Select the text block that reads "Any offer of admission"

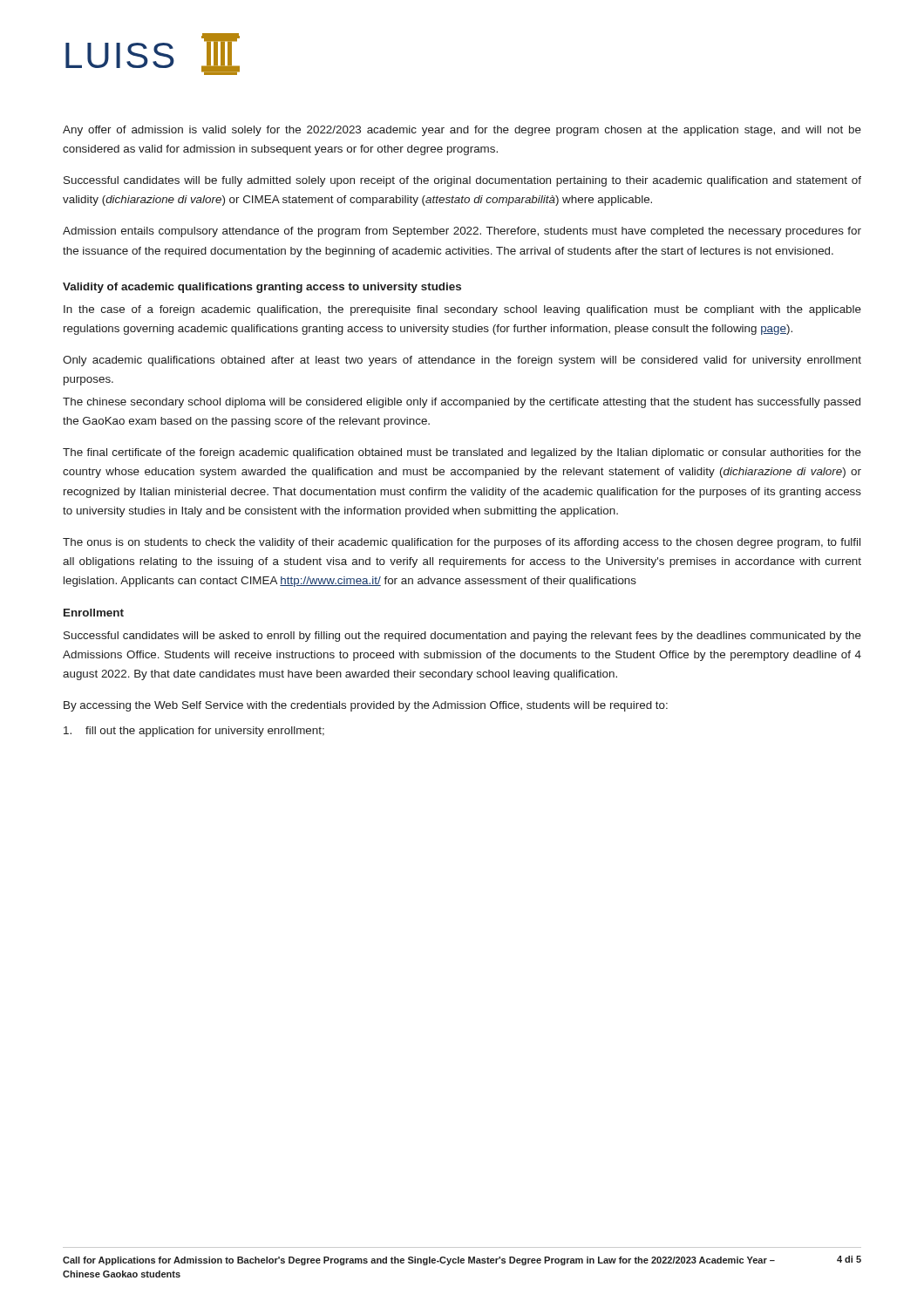[462, 139]
